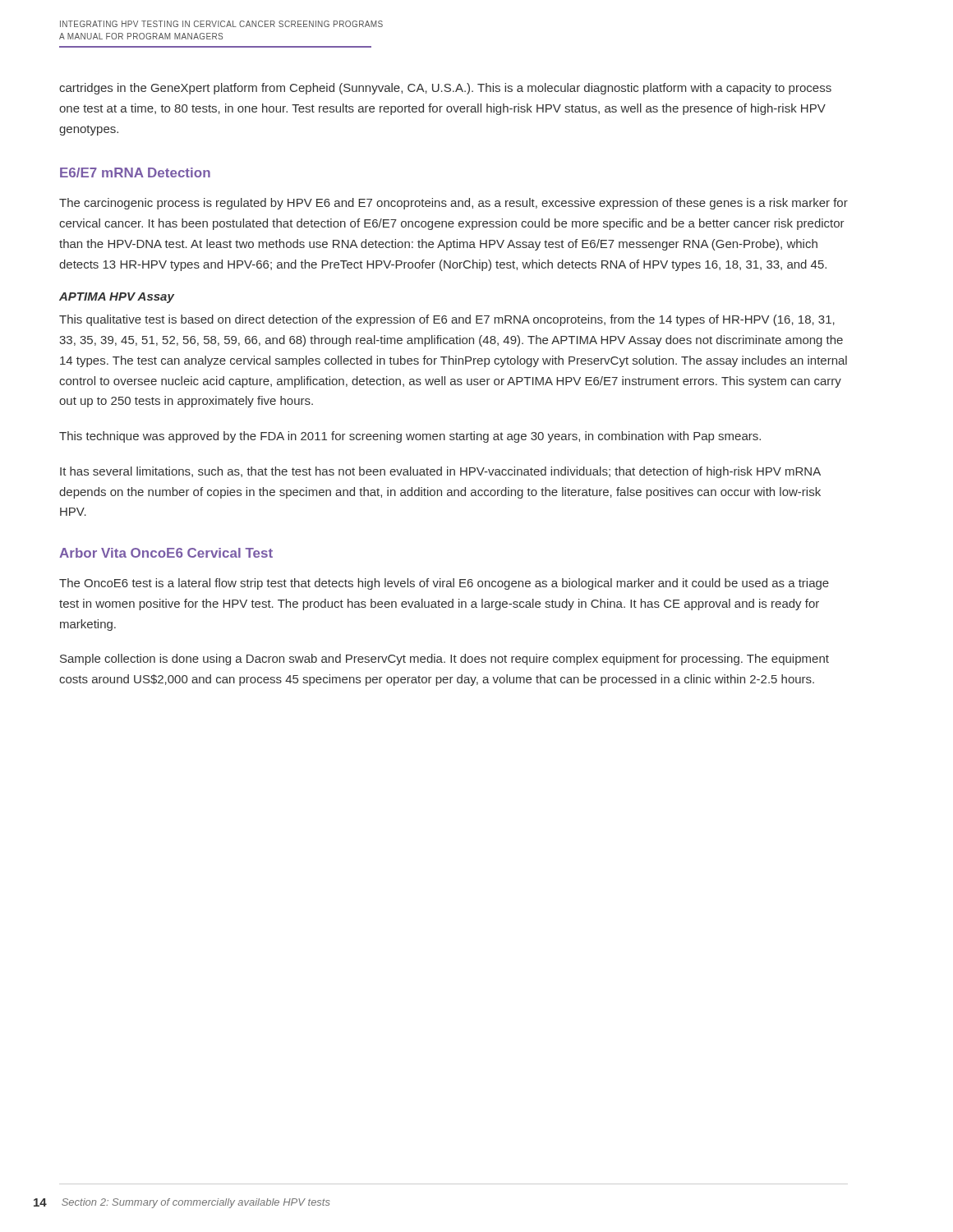Viewport: 953px width, 1232px height.
Task: Locate the text block with the text "The OncoE6 test is a lateral flow strip"
Action: (x=444, y=603)
